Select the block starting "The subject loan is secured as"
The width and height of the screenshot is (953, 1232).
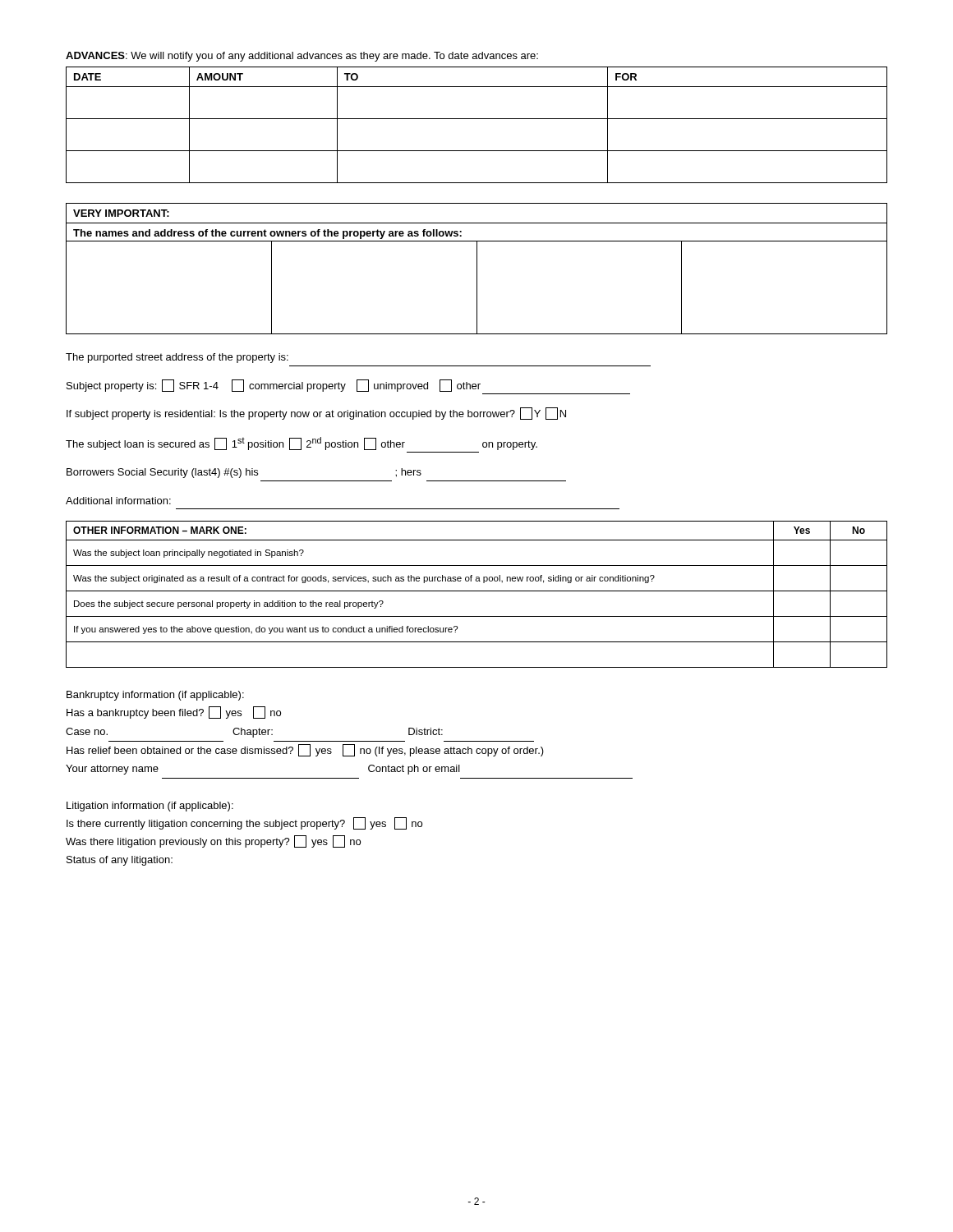[x=302, y=444]
